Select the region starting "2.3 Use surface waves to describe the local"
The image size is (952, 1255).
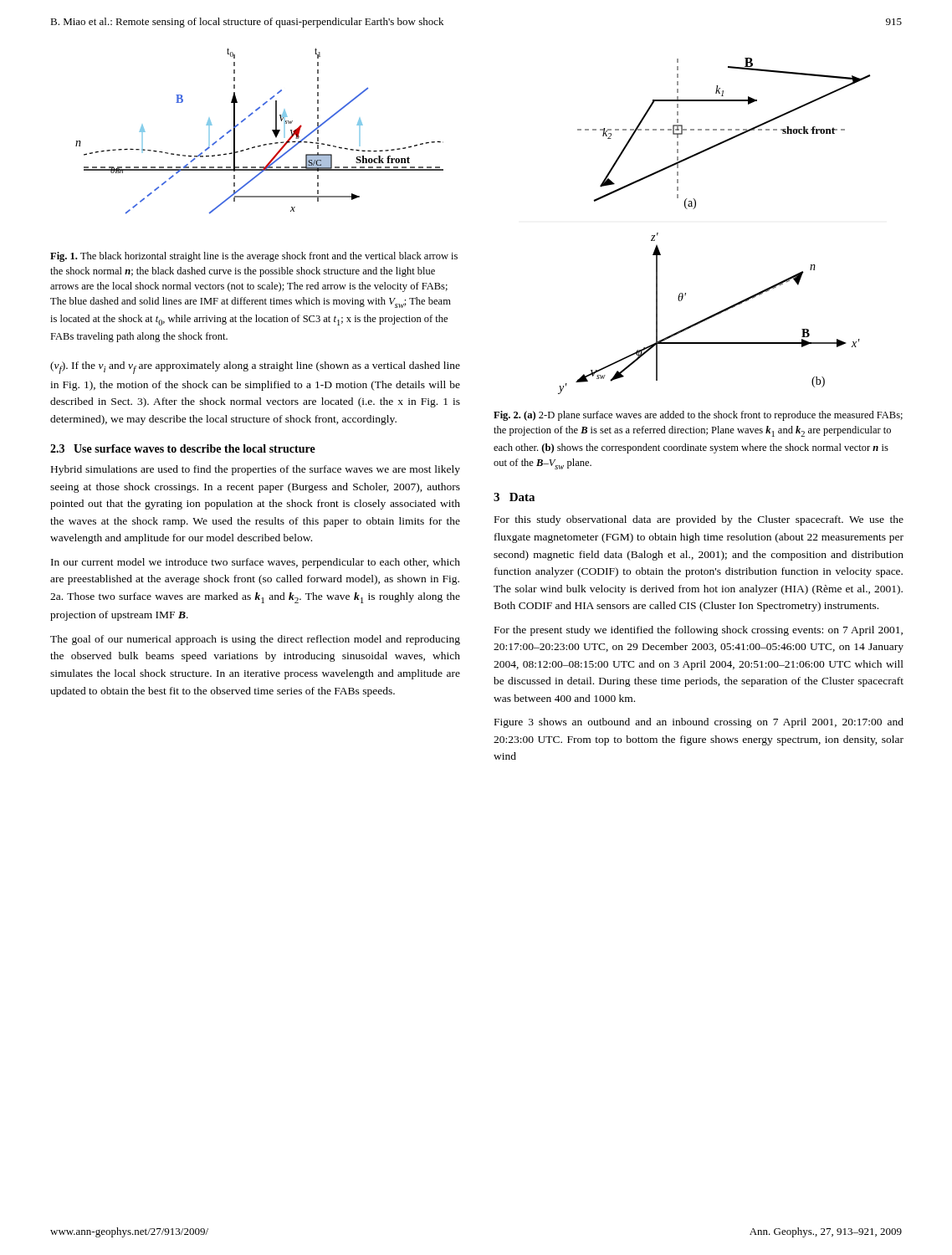click(183, 449)
